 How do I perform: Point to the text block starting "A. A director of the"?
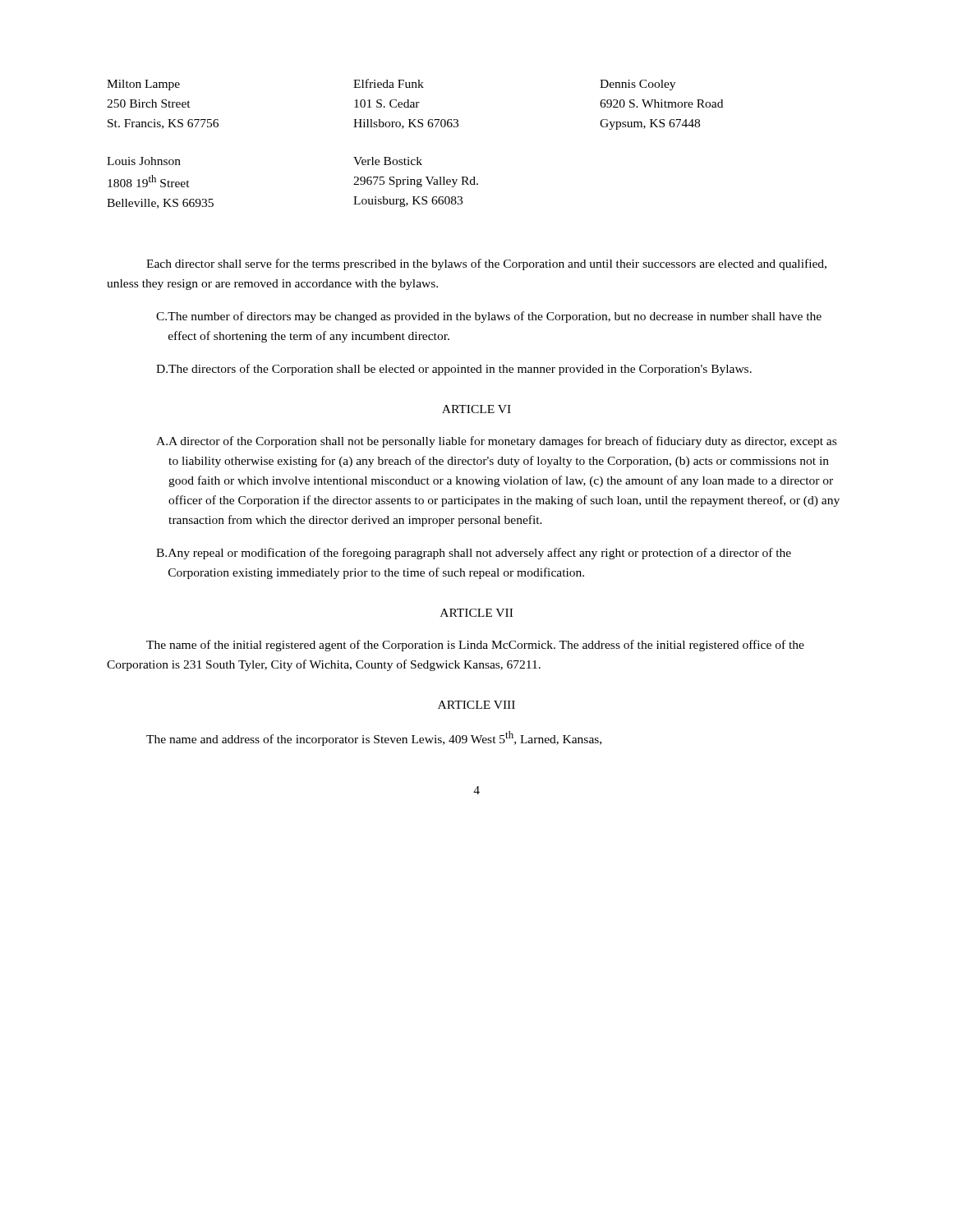tap(476, 481)
